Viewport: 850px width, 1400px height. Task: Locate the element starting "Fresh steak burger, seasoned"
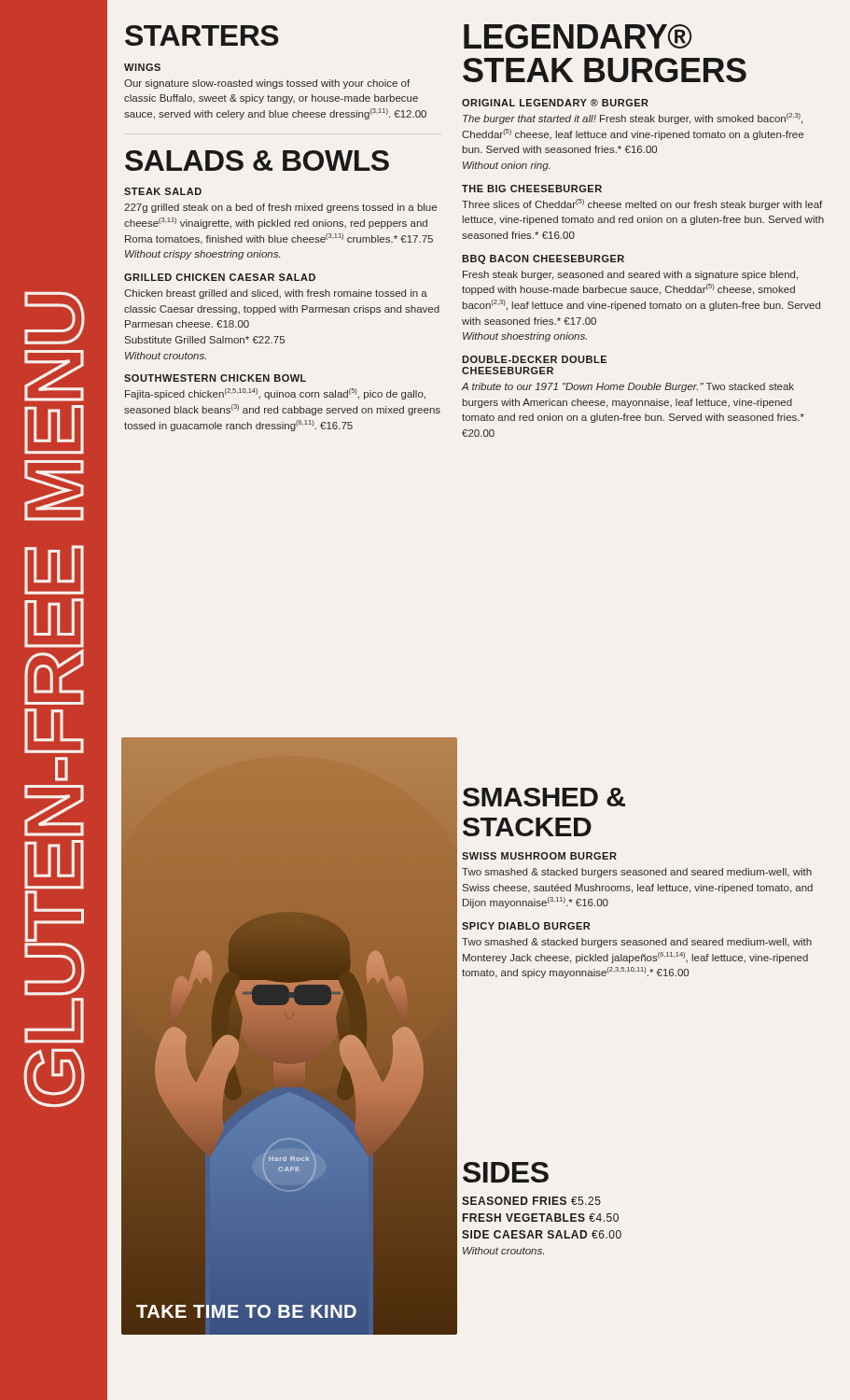[641, 305]
